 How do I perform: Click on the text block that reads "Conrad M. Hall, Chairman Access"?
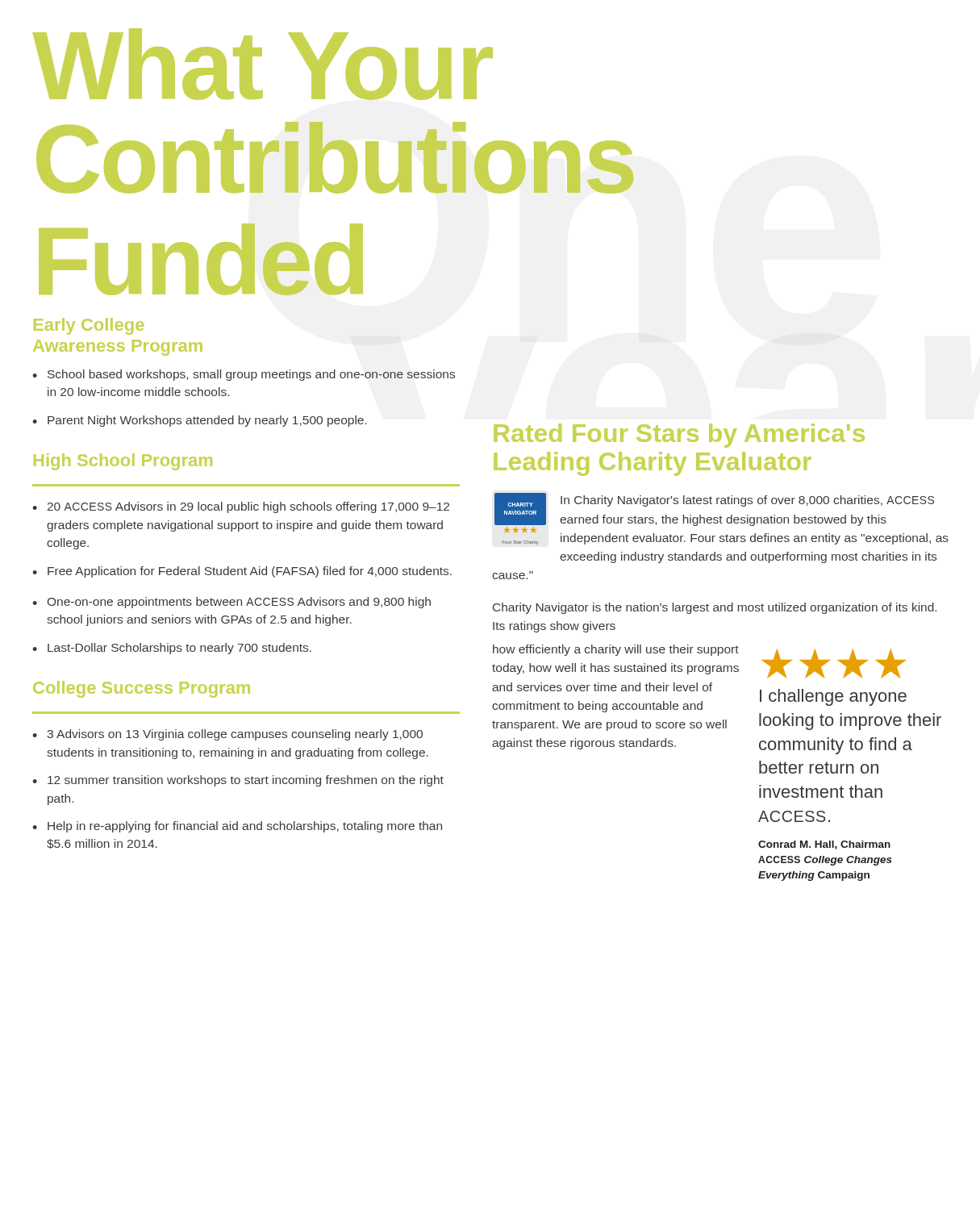point(825,860)
